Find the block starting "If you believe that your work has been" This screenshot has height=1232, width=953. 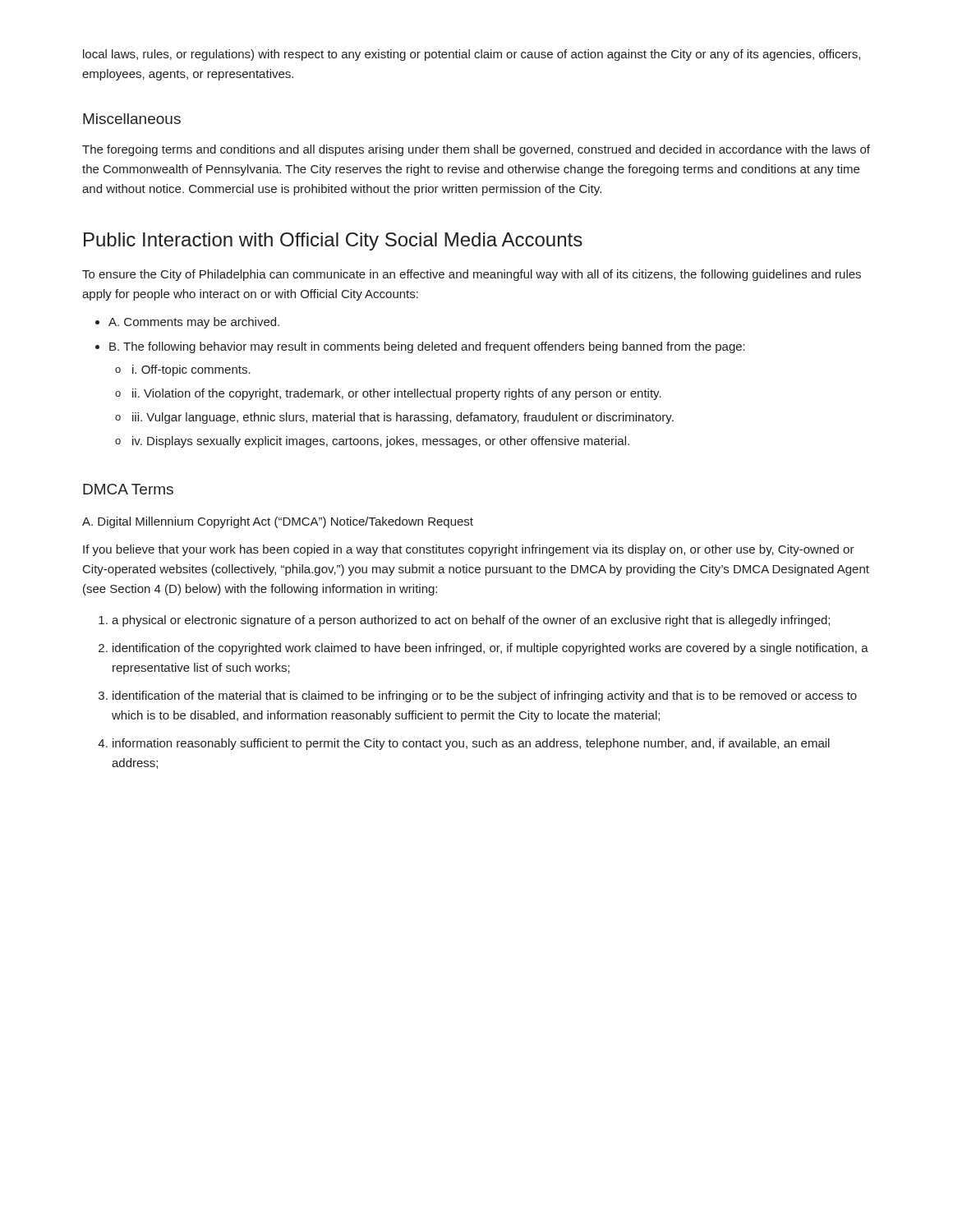476,569
